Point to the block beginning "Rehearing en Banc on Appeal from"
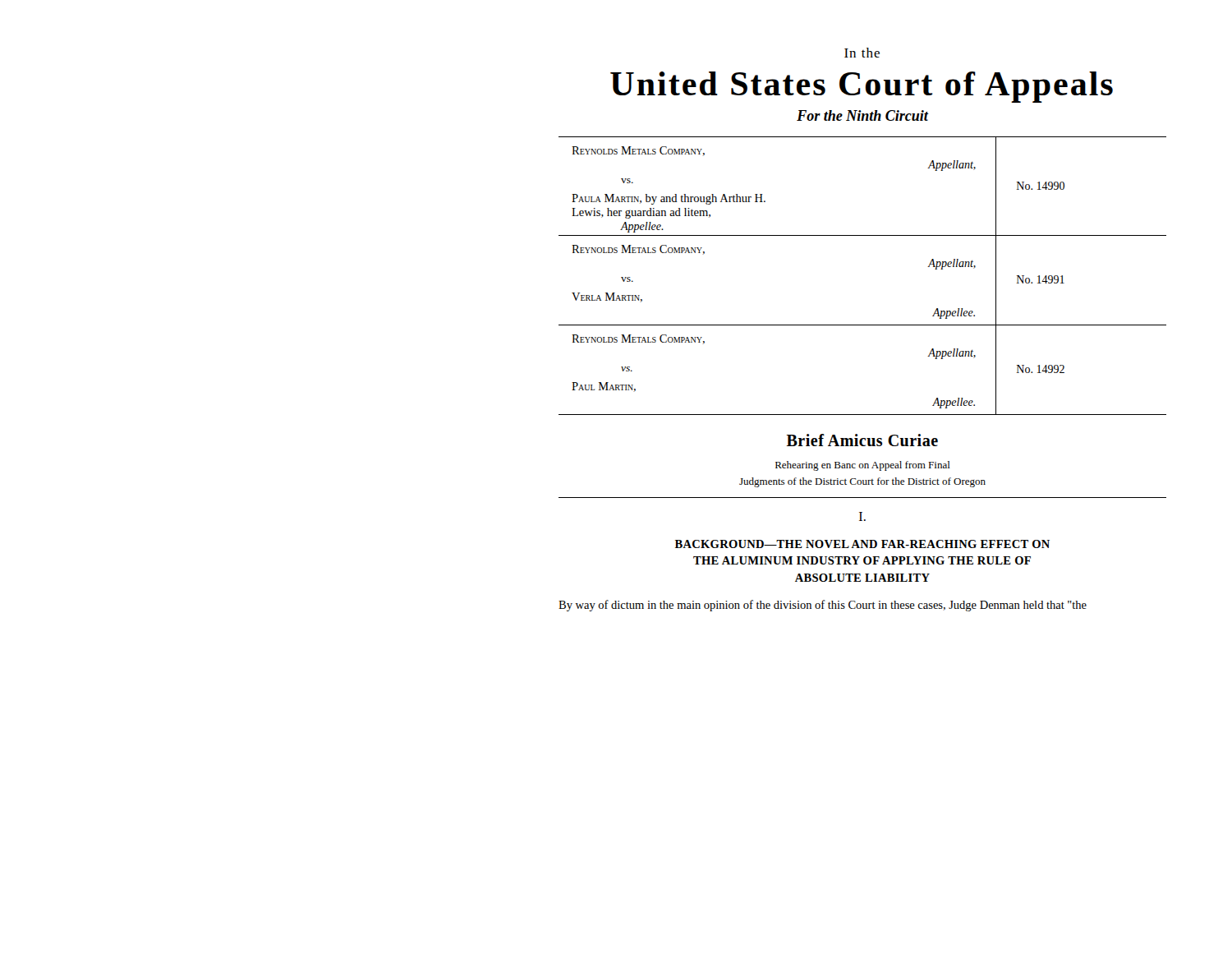 862,473
